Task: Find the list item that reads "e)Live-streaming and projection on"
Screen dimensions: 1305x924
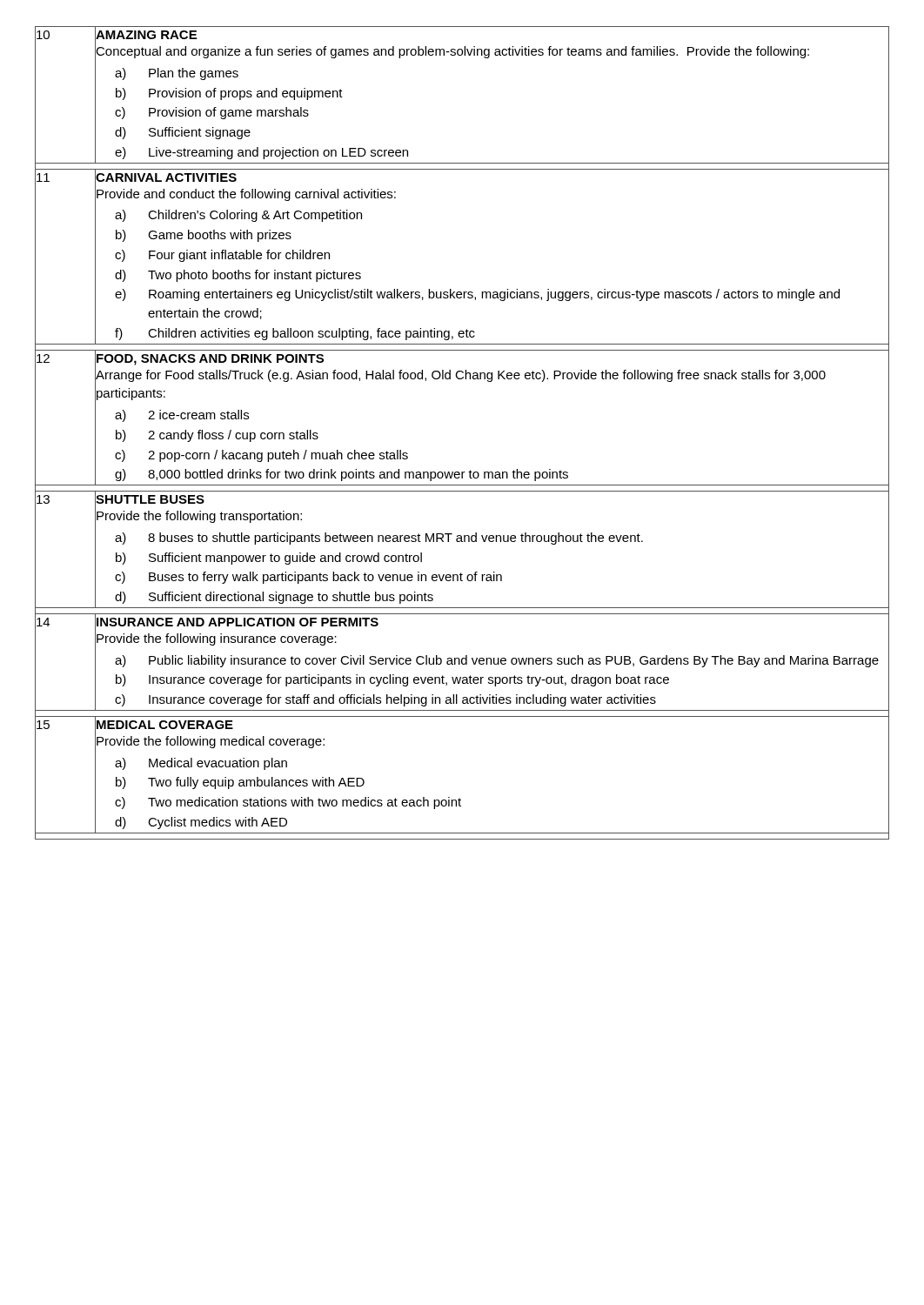Action: coord(492,152)
